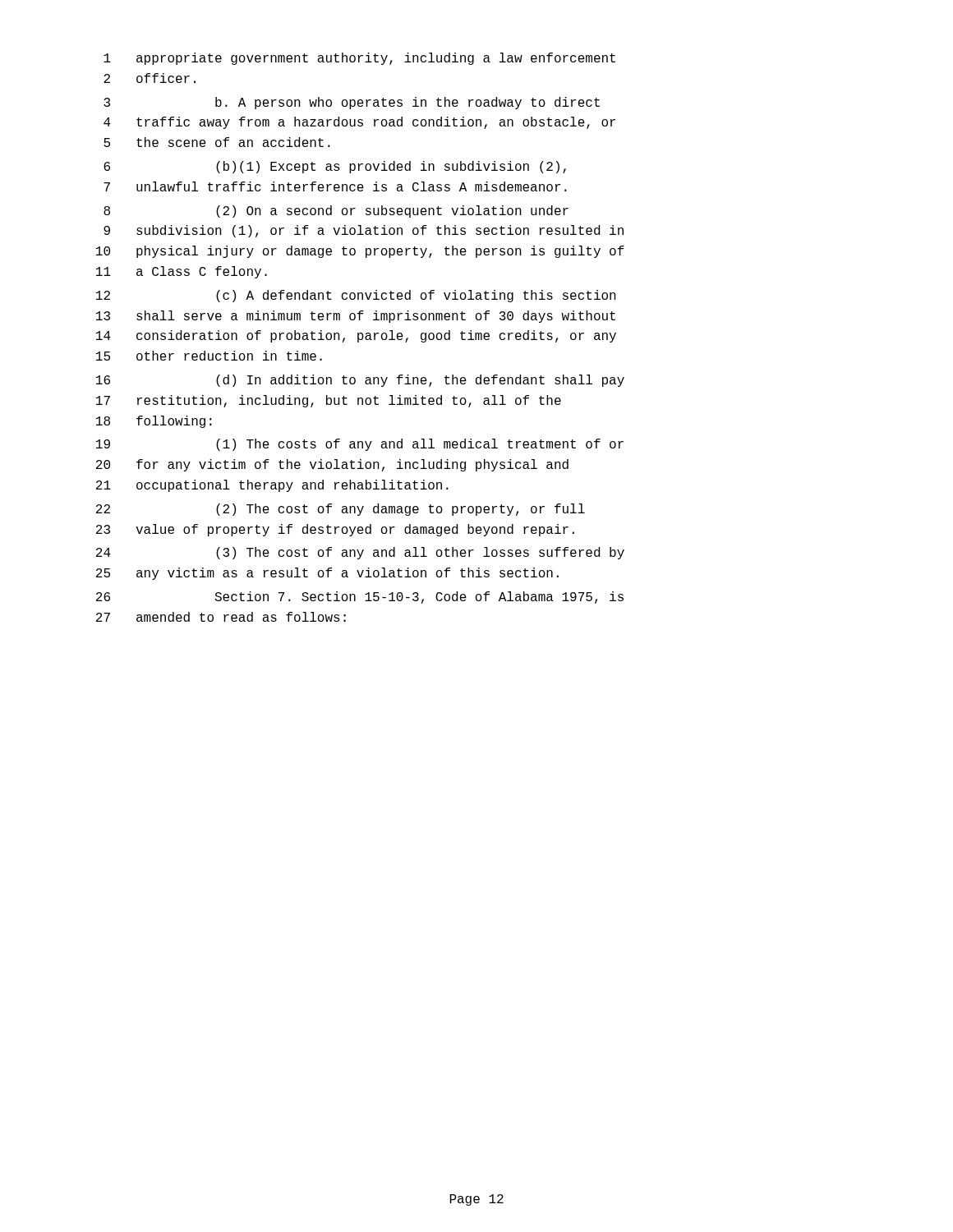Screen dimensions: 1232x953
Task: Click on the element starting "27 amended to read as follows:"
Action: 221,617
